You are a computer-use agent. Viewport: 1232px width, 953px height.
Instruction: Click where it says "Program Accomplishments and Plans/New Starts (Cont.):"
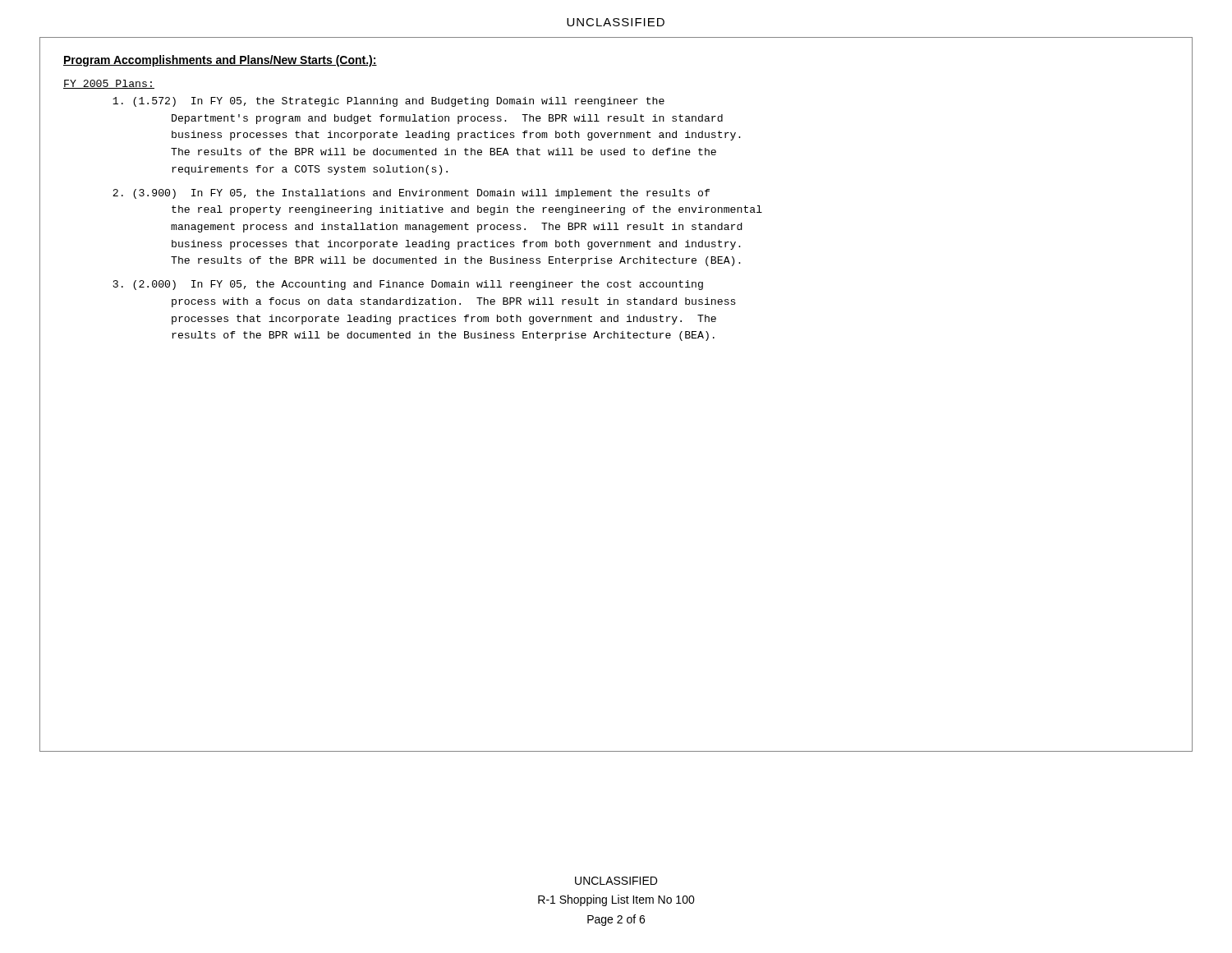(x=220, y=60)
